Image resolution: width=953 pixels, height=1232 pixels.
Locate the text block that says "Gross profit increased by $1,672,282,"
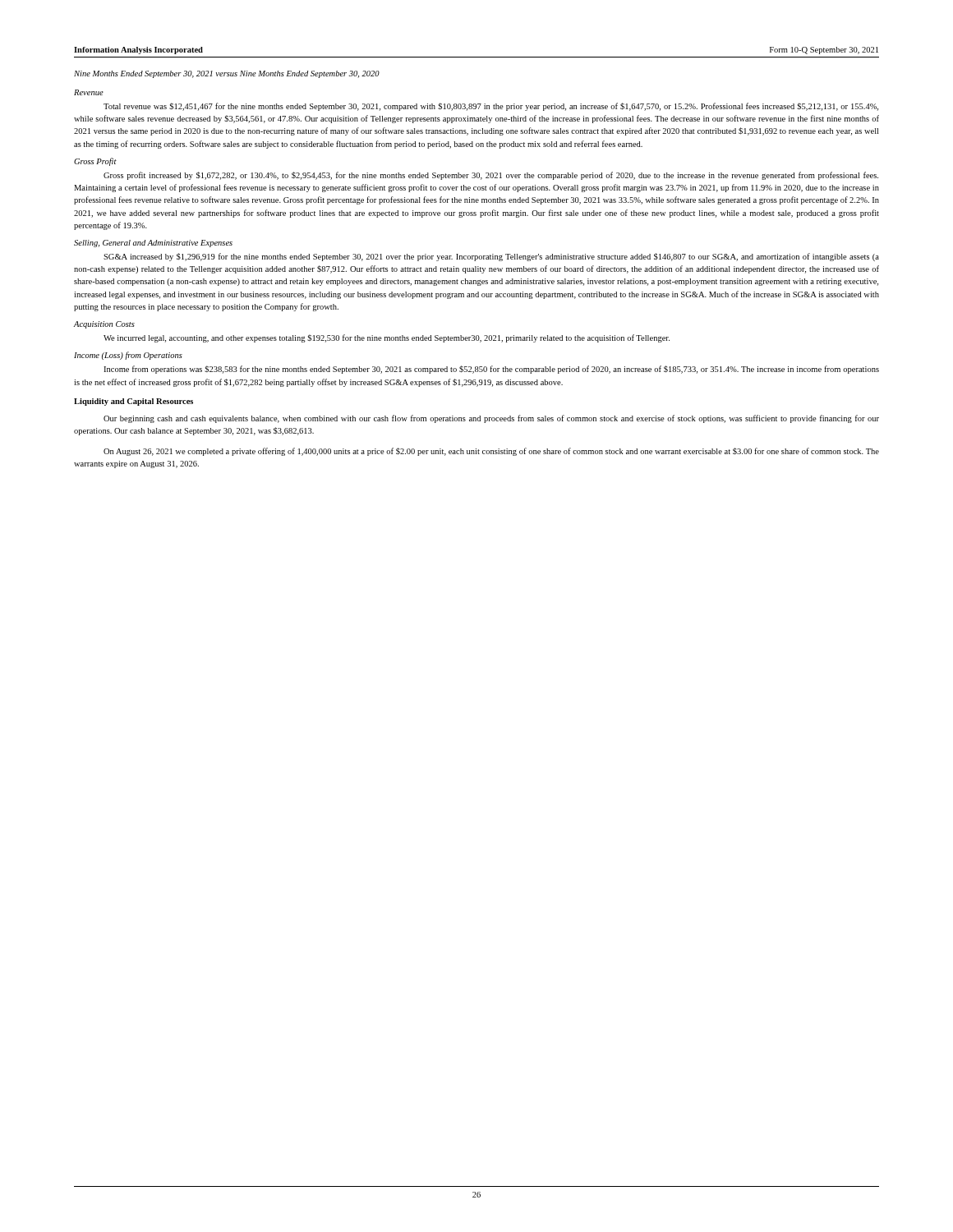pyautogui.click(x=476, y=200)
